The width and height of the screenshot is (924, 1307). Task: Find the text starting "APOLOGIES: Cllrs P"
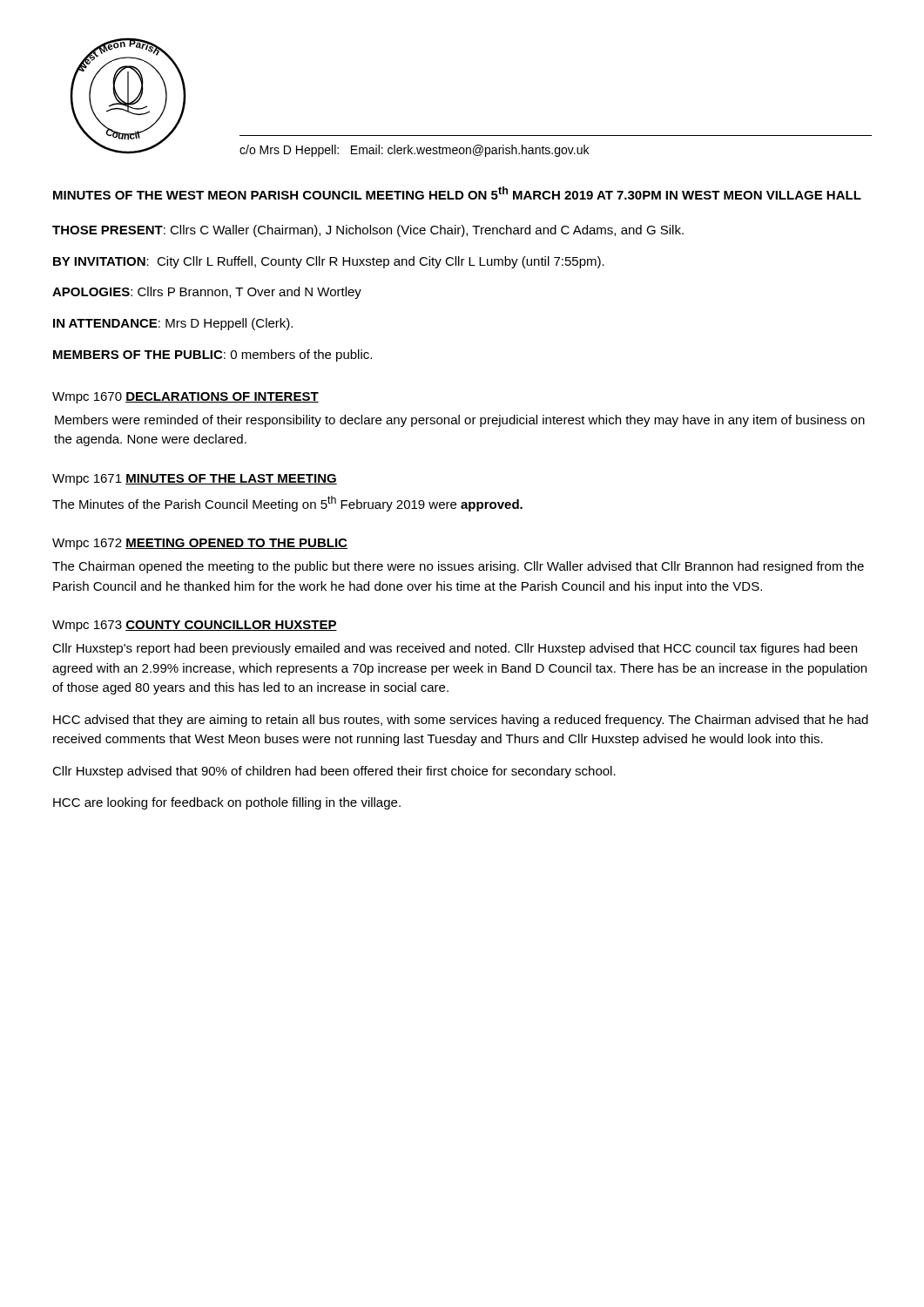pyautogui.click(x=207, y=292)
